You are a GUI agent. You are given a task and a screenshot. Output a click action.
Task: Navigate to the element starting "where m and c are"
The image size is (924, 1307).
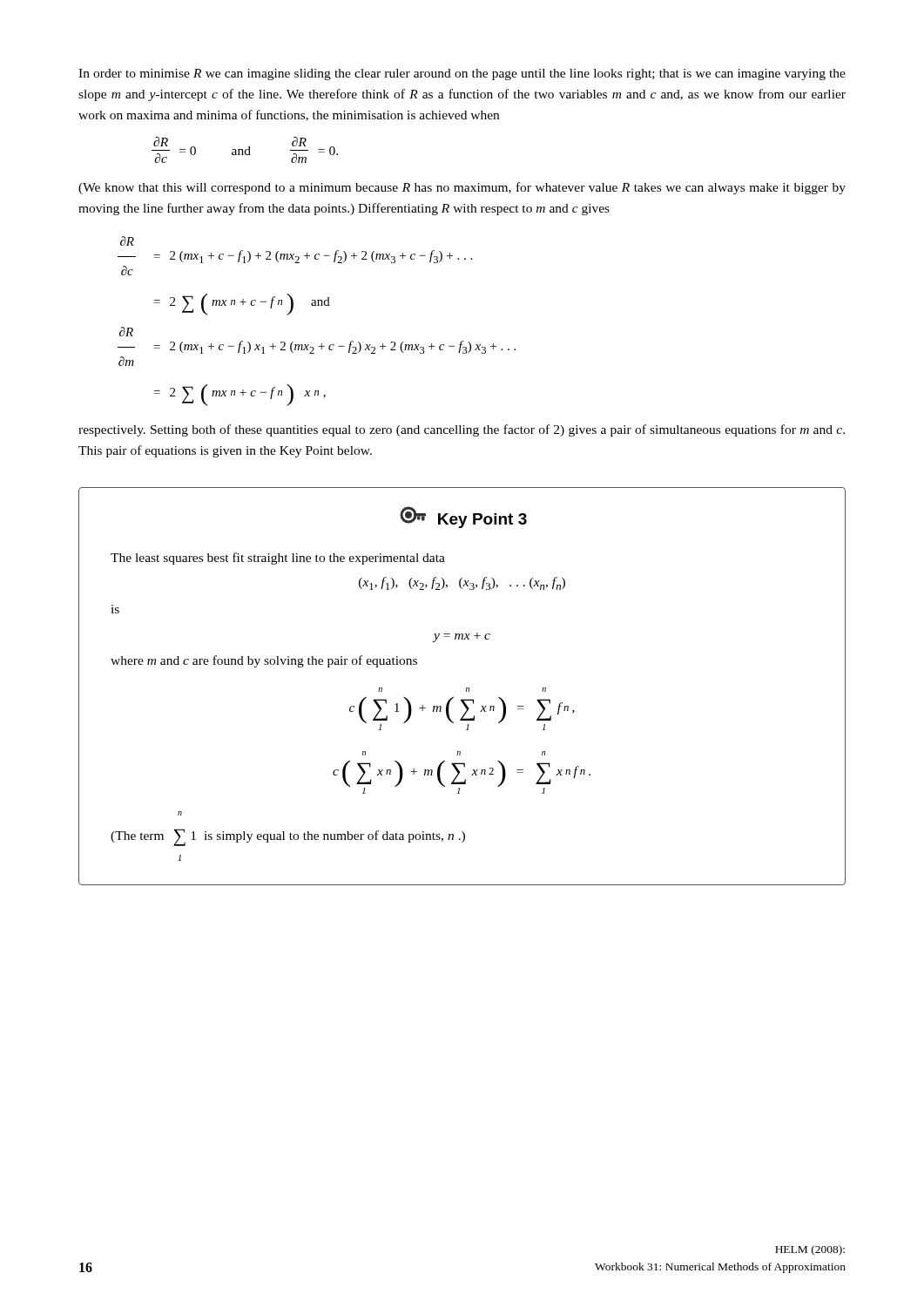tap(264, 660)
